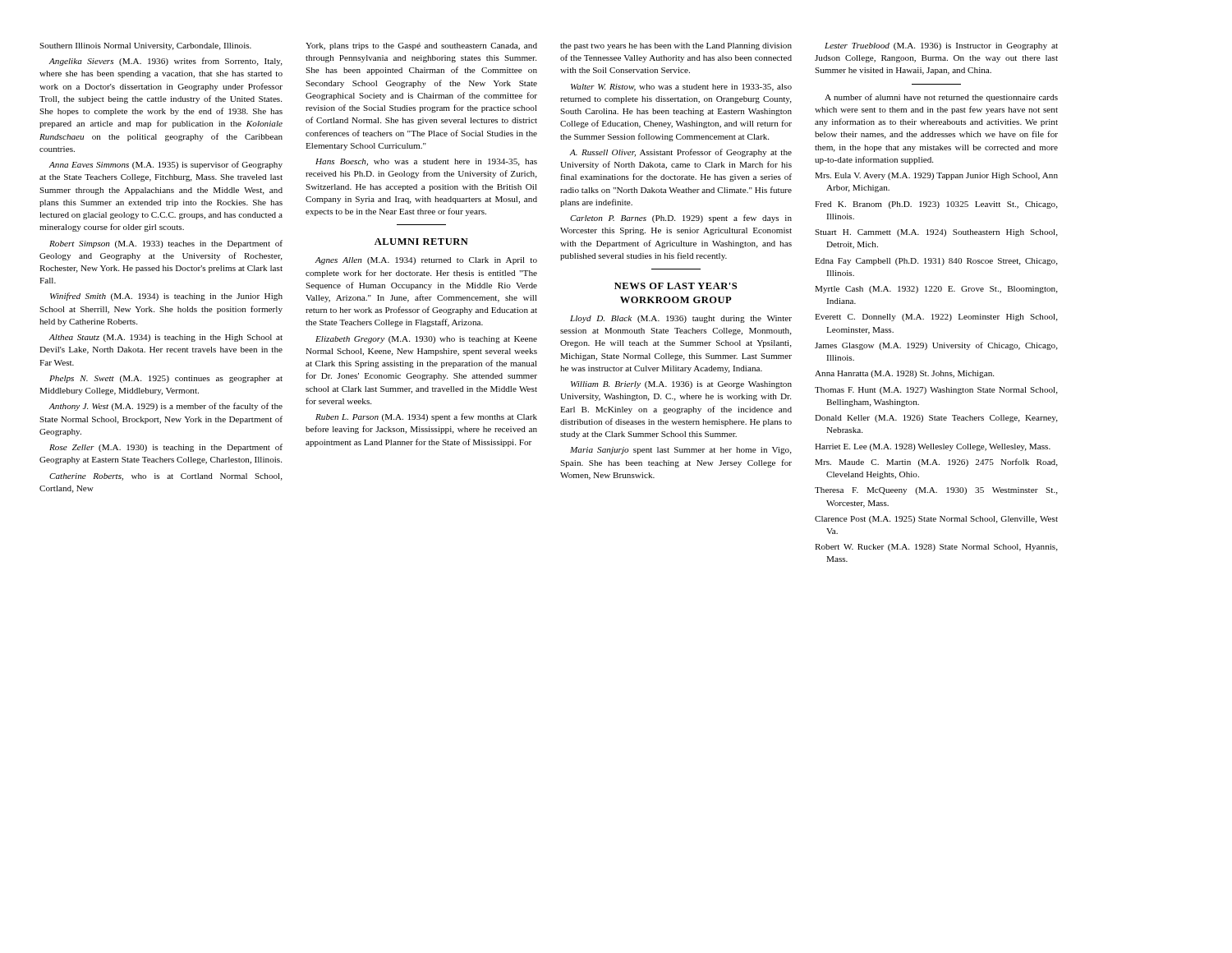The image size is (1232, 953).
Task: Point to the block beginning "Thomas F. Hunt (M.A. 1927) Washington State"
Action: [x=936, y=396]
